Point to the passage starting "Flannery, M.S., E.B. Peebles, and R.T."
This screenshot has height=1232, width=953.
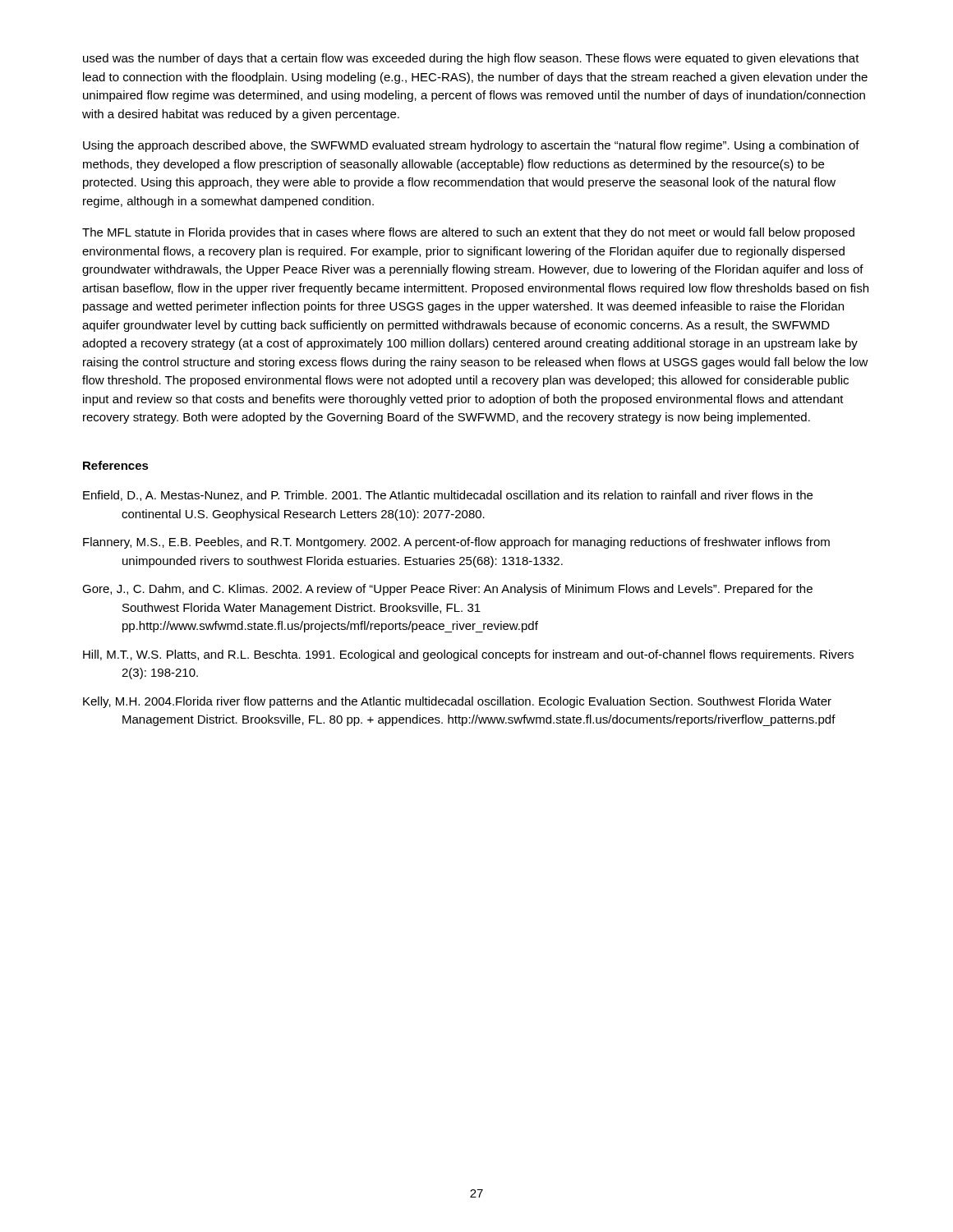point(476,552)
